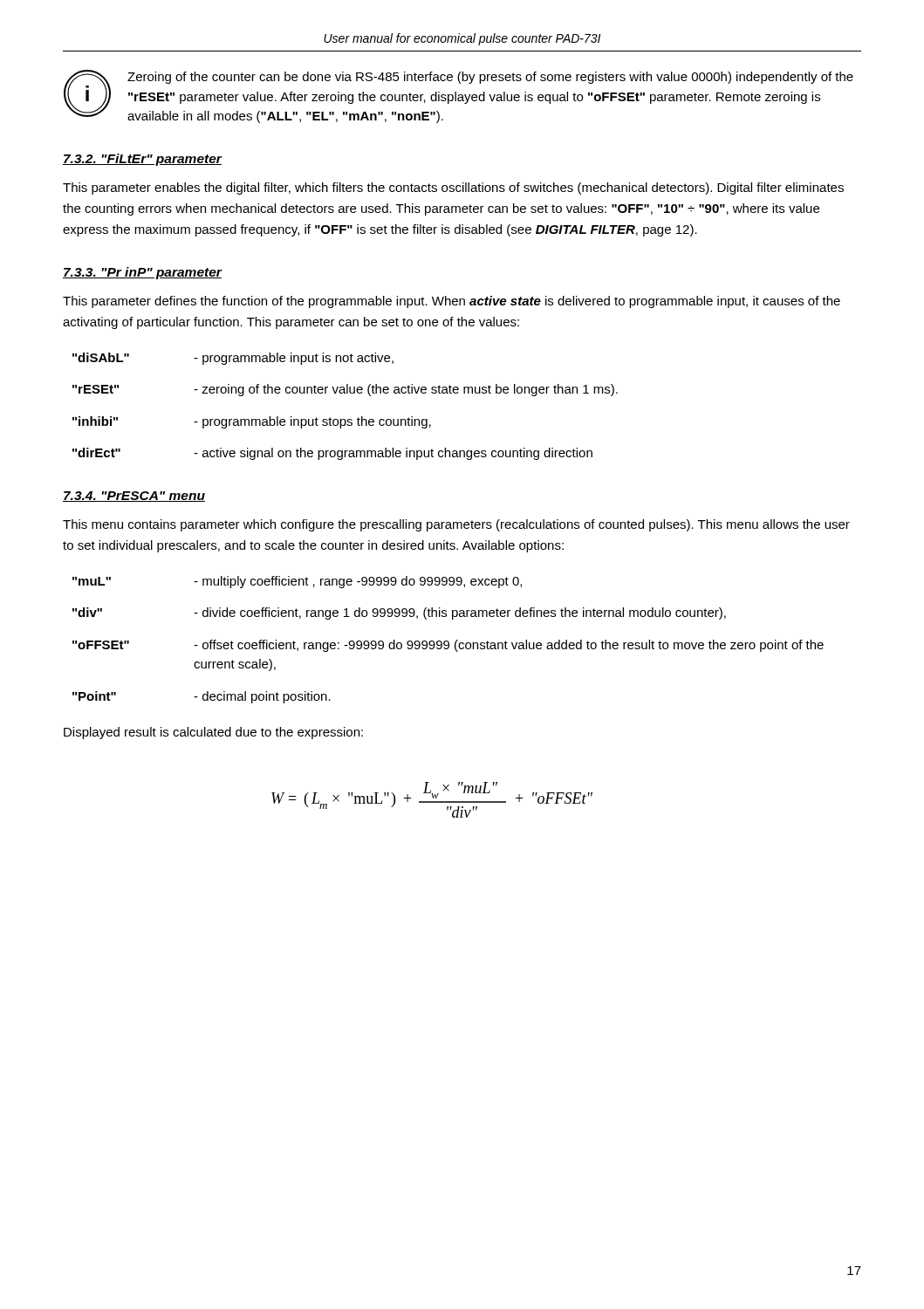Find the section header with the text "7.3.4. "PrESCA" menu"

tap(134, 495)
